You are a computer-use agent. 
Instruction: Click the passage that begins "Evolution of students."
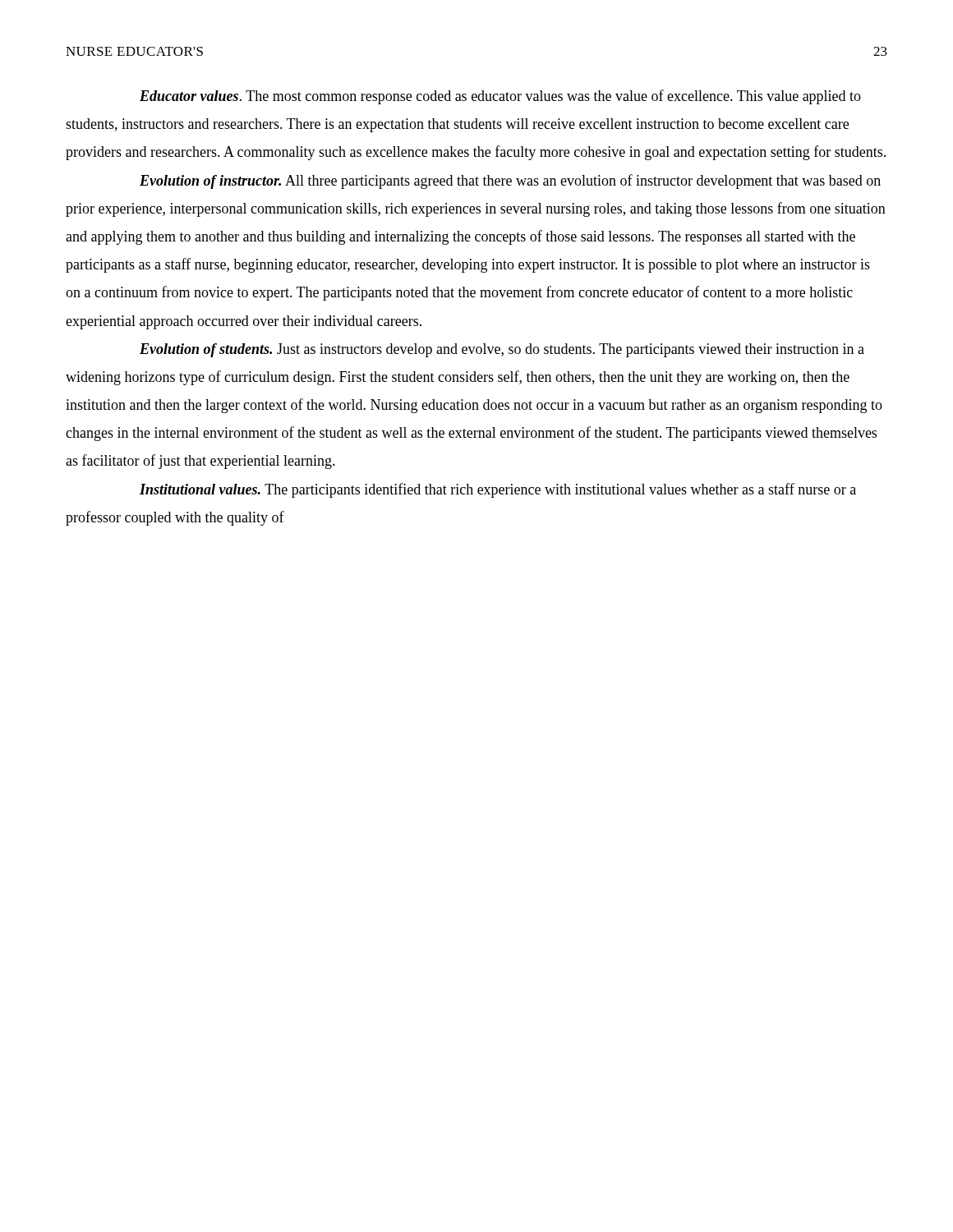(474, 405)
